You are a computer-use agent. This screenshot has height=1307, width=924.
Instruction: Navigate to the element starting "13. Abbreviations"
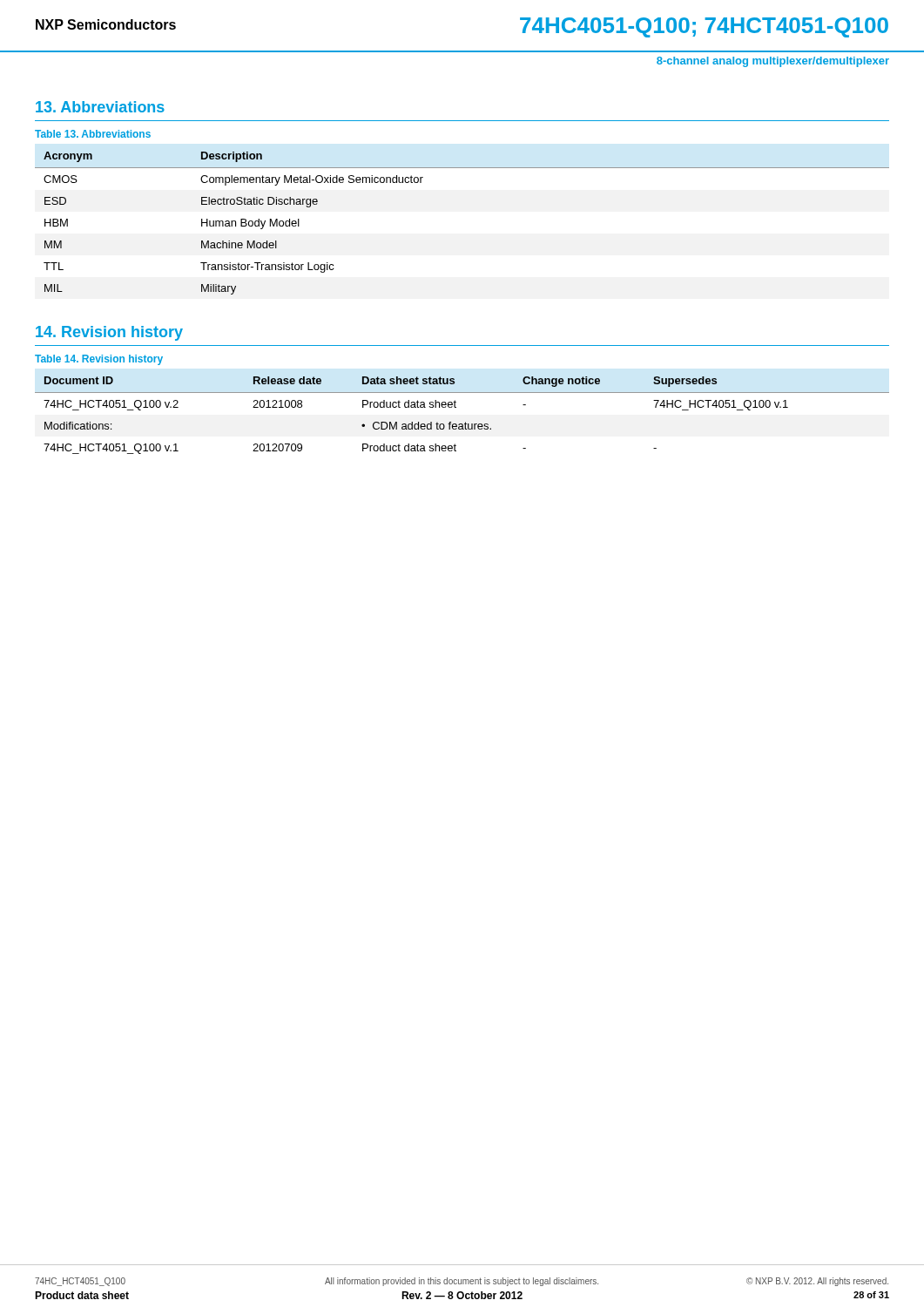point(100,107)
